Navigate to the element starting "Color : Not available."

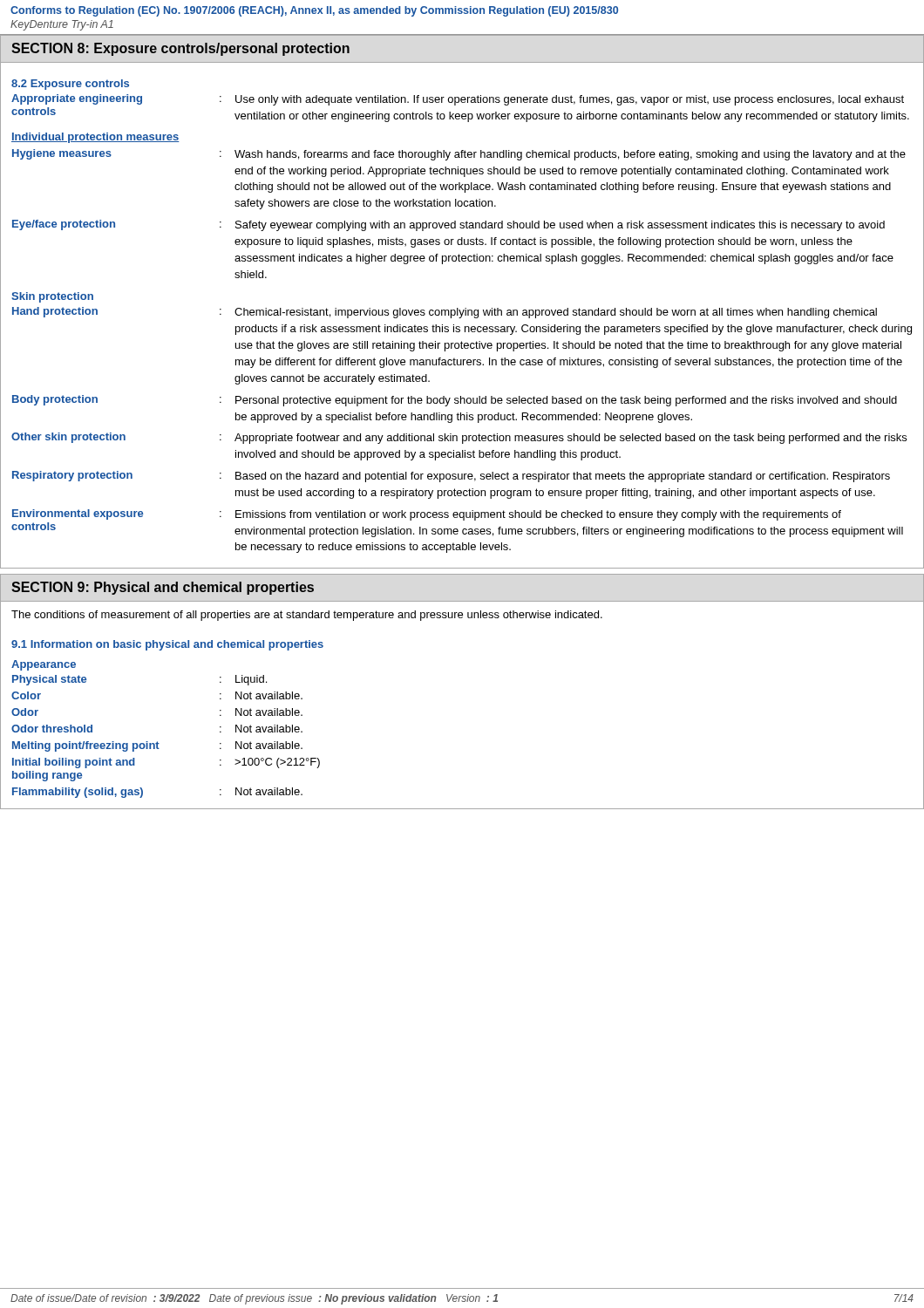coord(27,695)
